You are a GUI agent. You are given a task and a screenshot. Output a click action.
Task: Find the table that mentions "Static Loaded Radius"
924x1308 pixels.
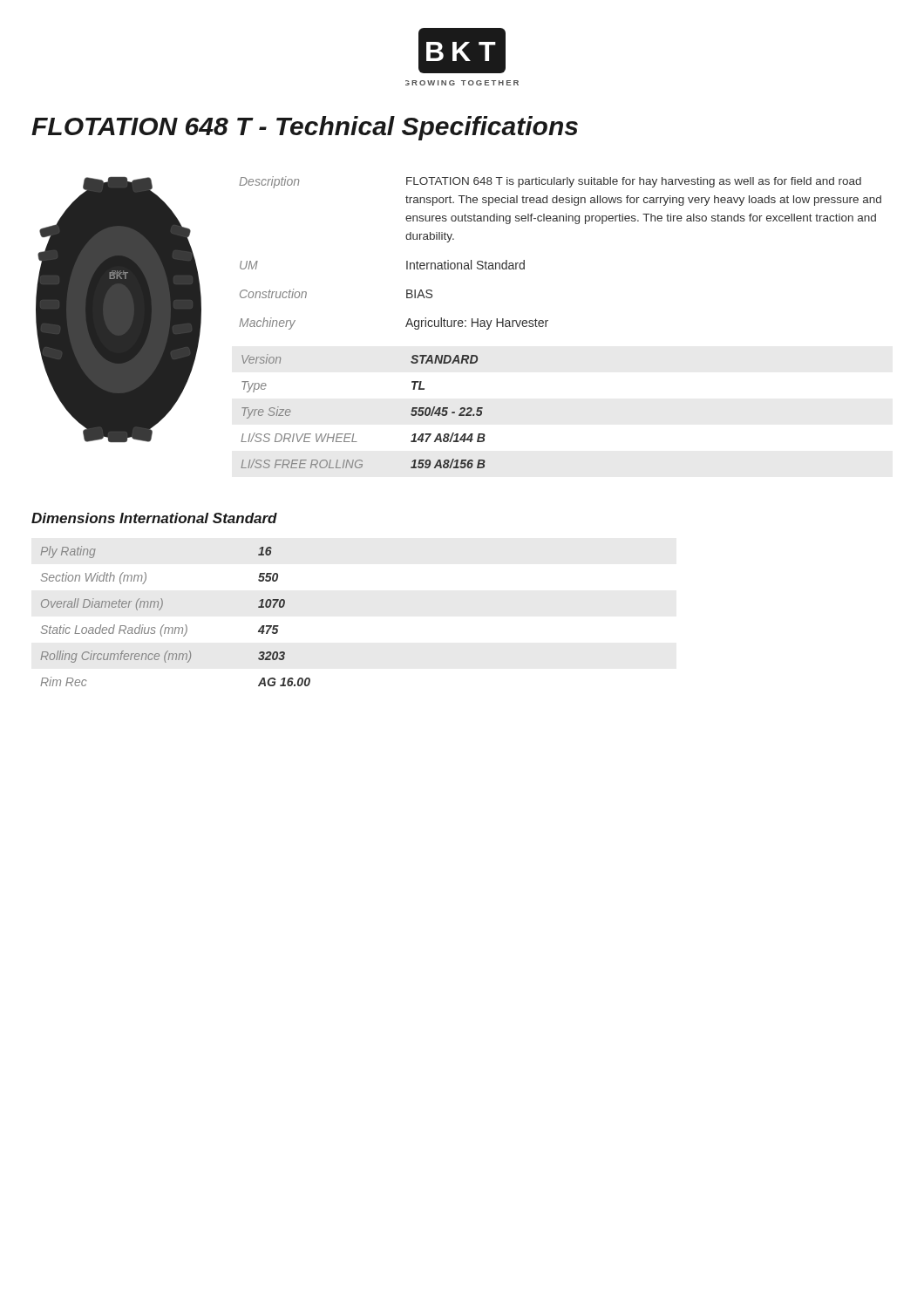pyautogui.click(x=462, y=616)
